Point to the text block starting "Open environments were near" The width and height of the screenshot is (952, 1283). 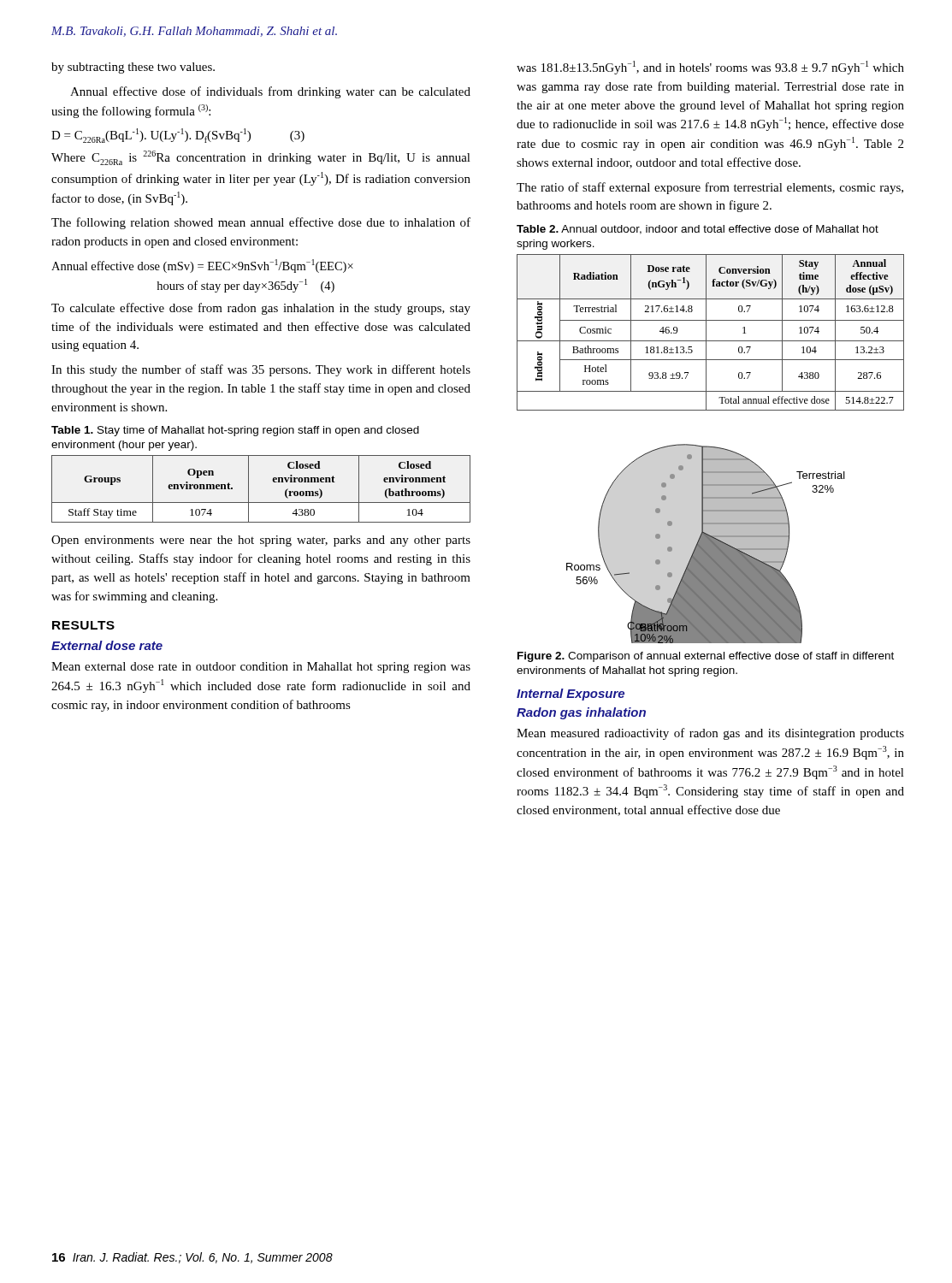click(261, 569)
